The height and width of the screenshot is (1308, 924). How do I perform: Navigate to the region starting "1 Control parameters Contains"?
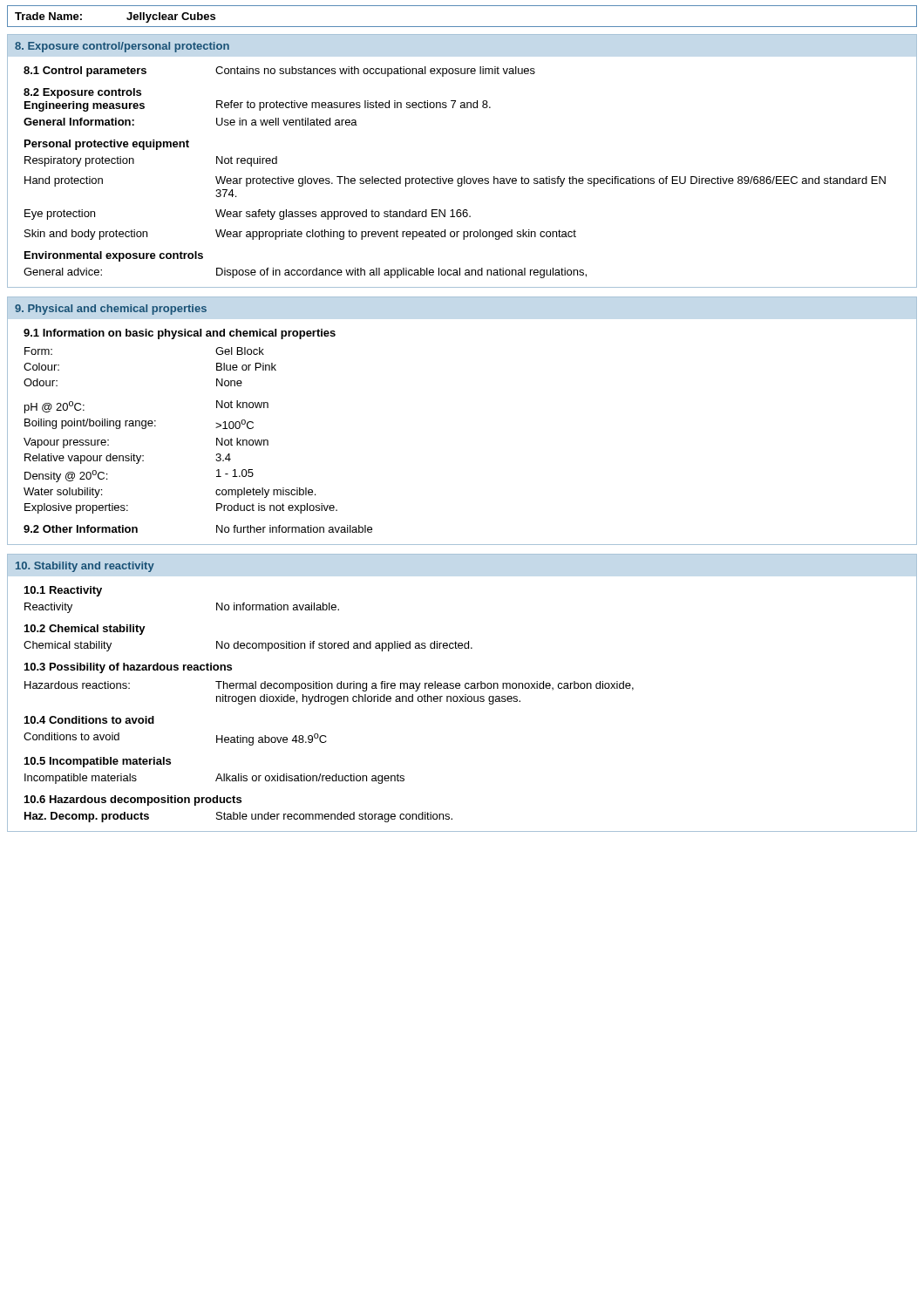(x=279, y=70)
